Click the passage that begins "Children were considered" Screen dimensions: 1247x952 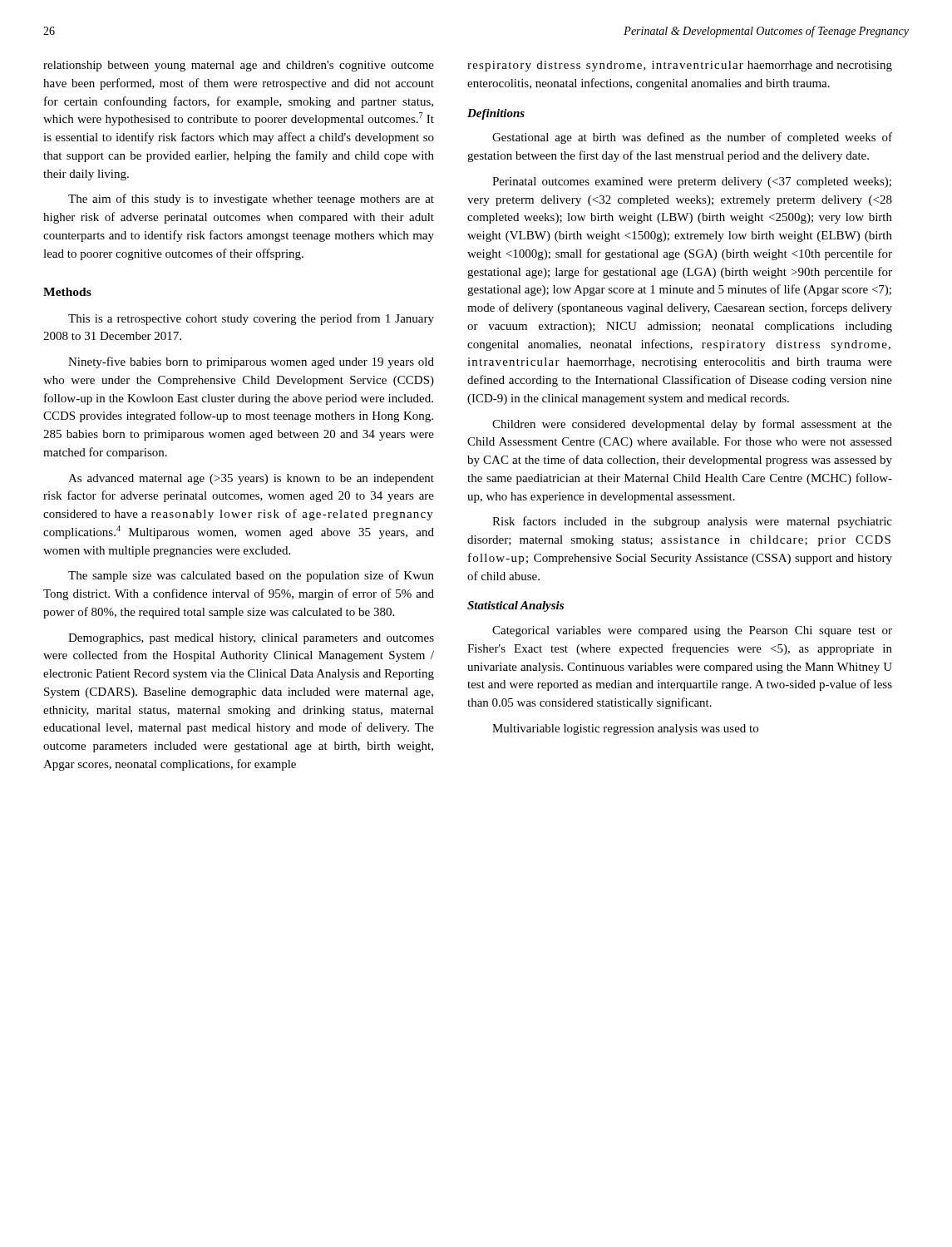(680, 460)
